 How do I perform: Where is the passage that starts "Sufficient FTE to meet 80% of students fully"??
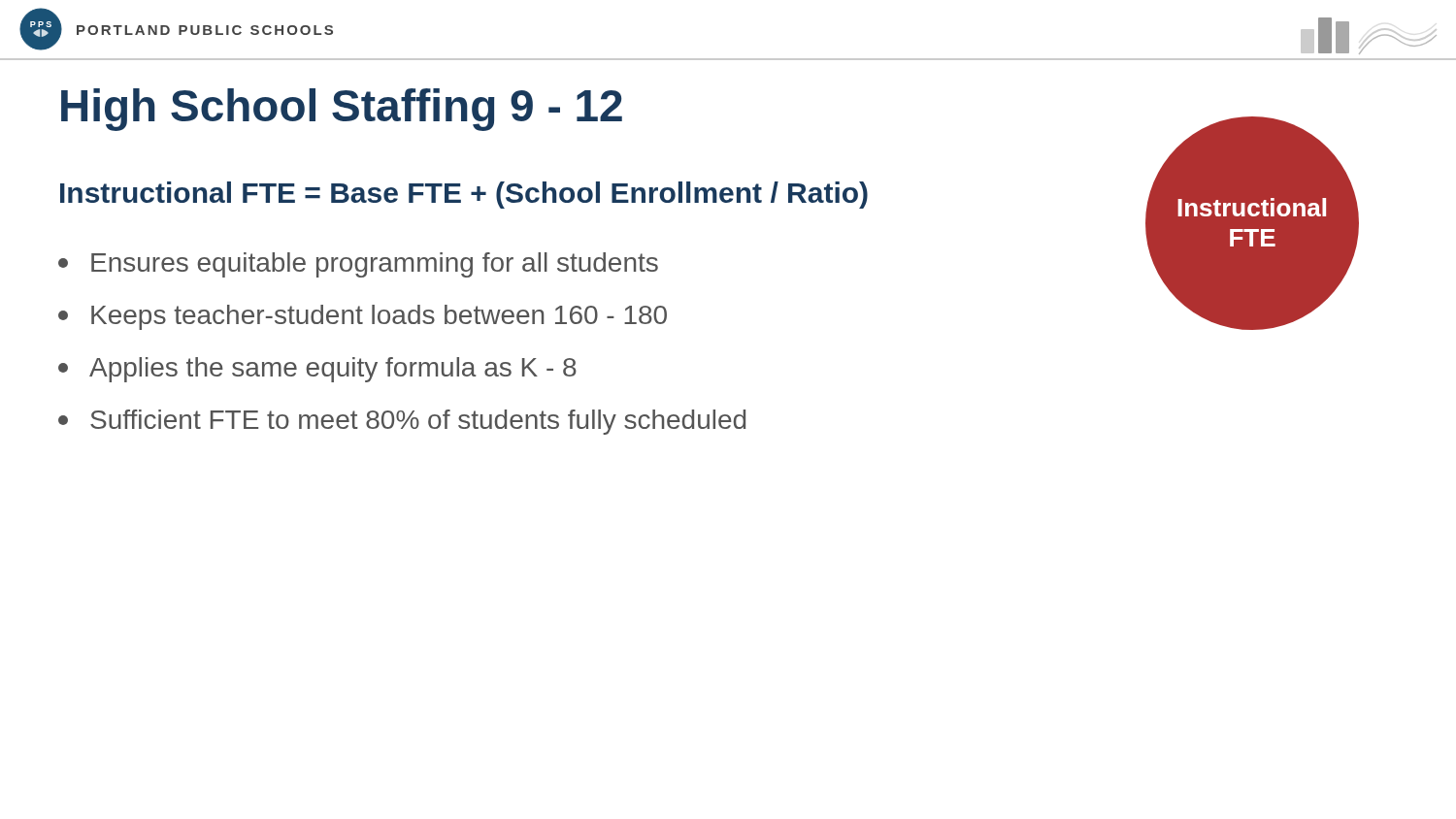403,420
